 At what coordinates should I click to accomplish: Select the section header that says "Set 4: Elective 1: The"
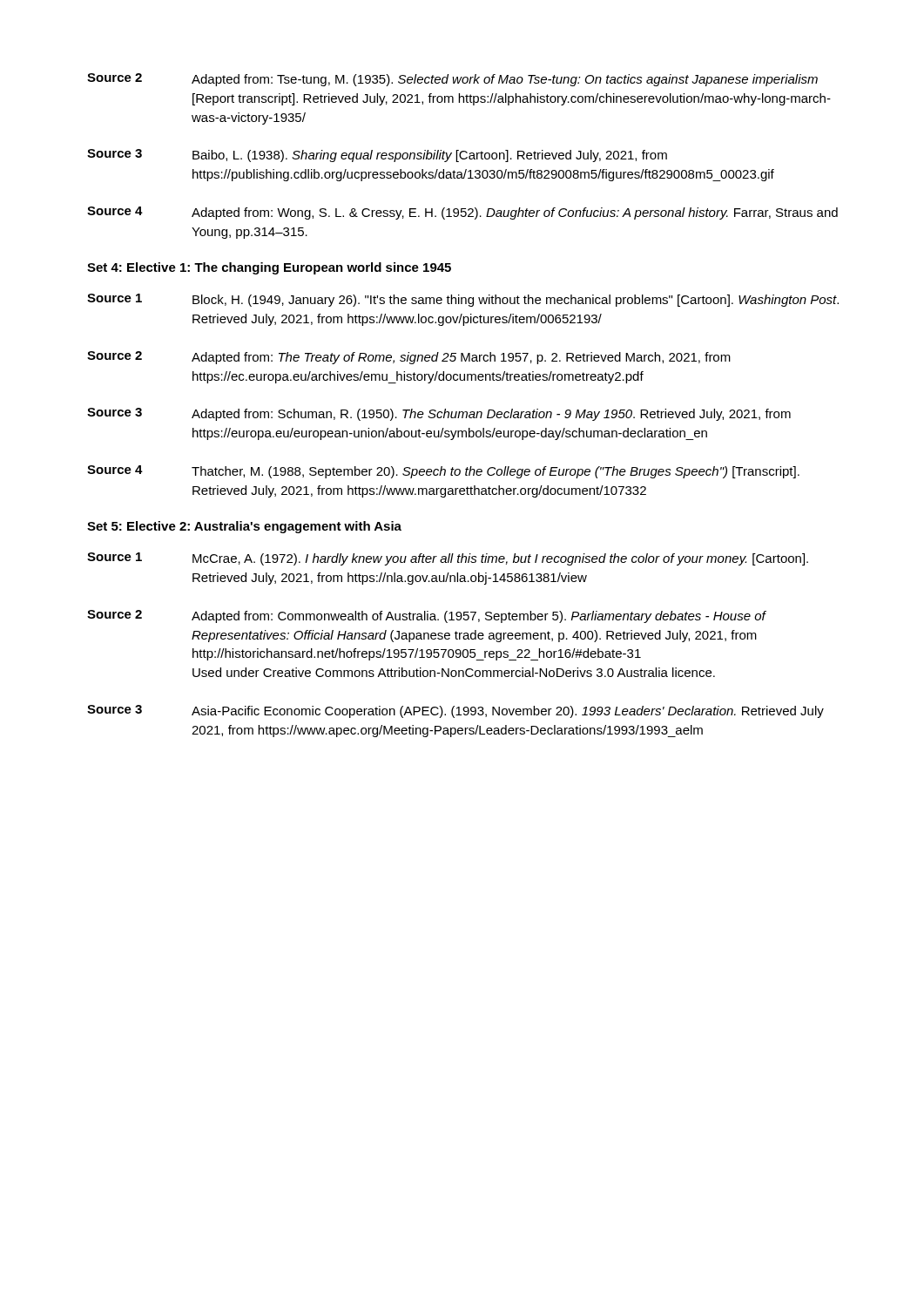click(x=269, y=267)
